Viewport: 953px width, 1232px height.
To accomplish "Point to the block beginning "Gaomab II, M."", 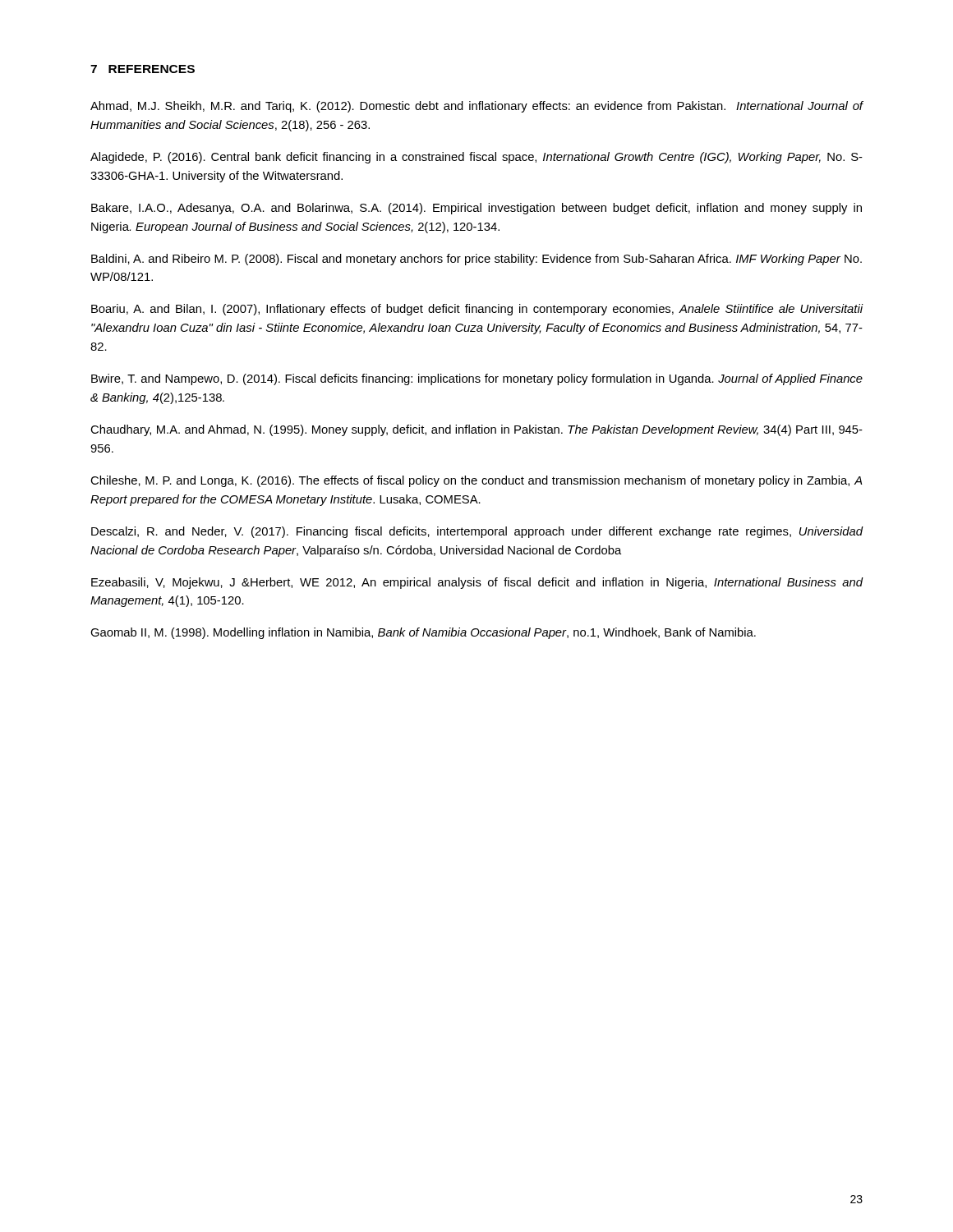I will [423, 633].
